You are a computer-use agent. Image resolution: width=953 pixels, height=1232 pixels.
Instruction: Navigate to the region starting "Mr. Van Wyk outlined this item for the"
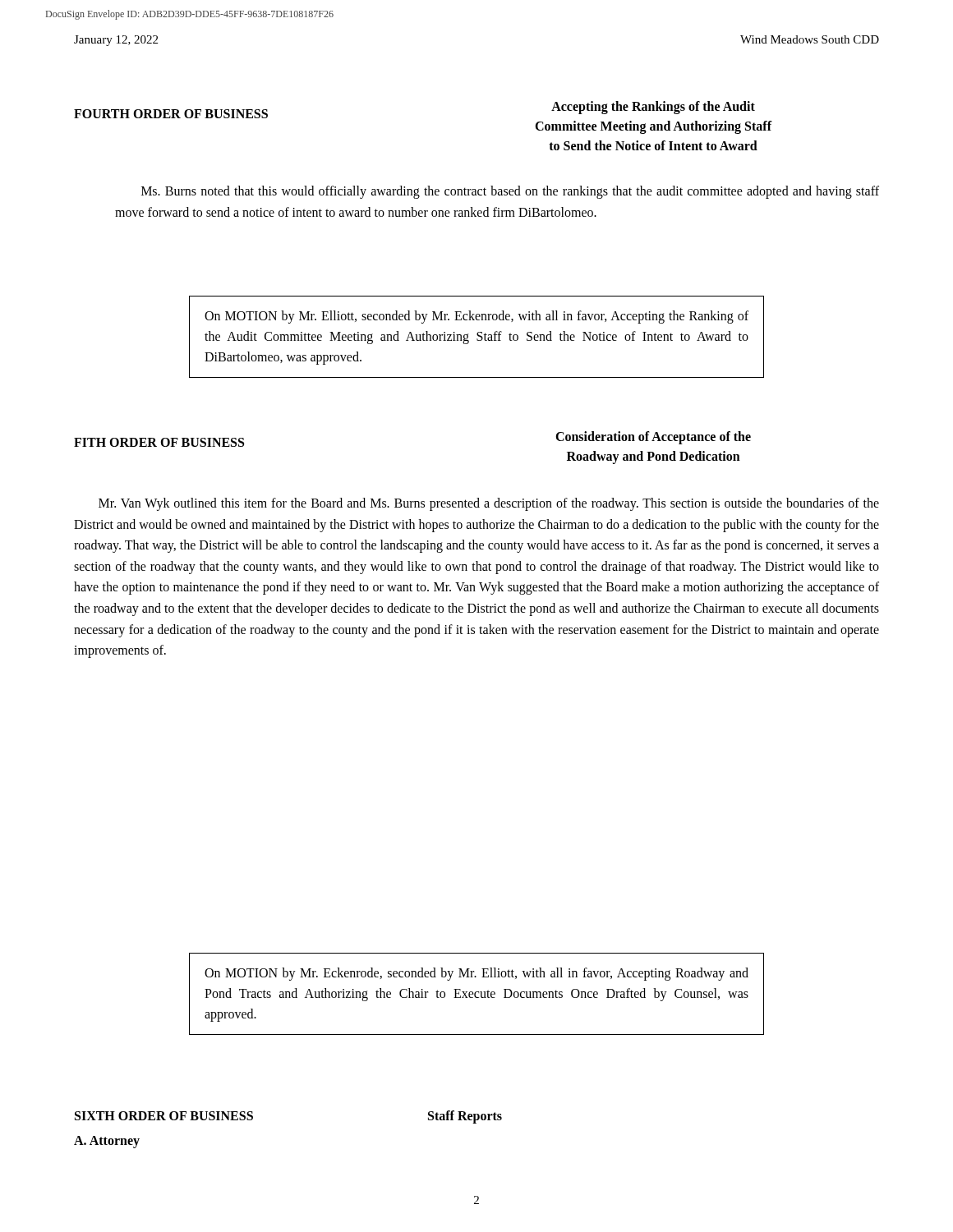476,577
